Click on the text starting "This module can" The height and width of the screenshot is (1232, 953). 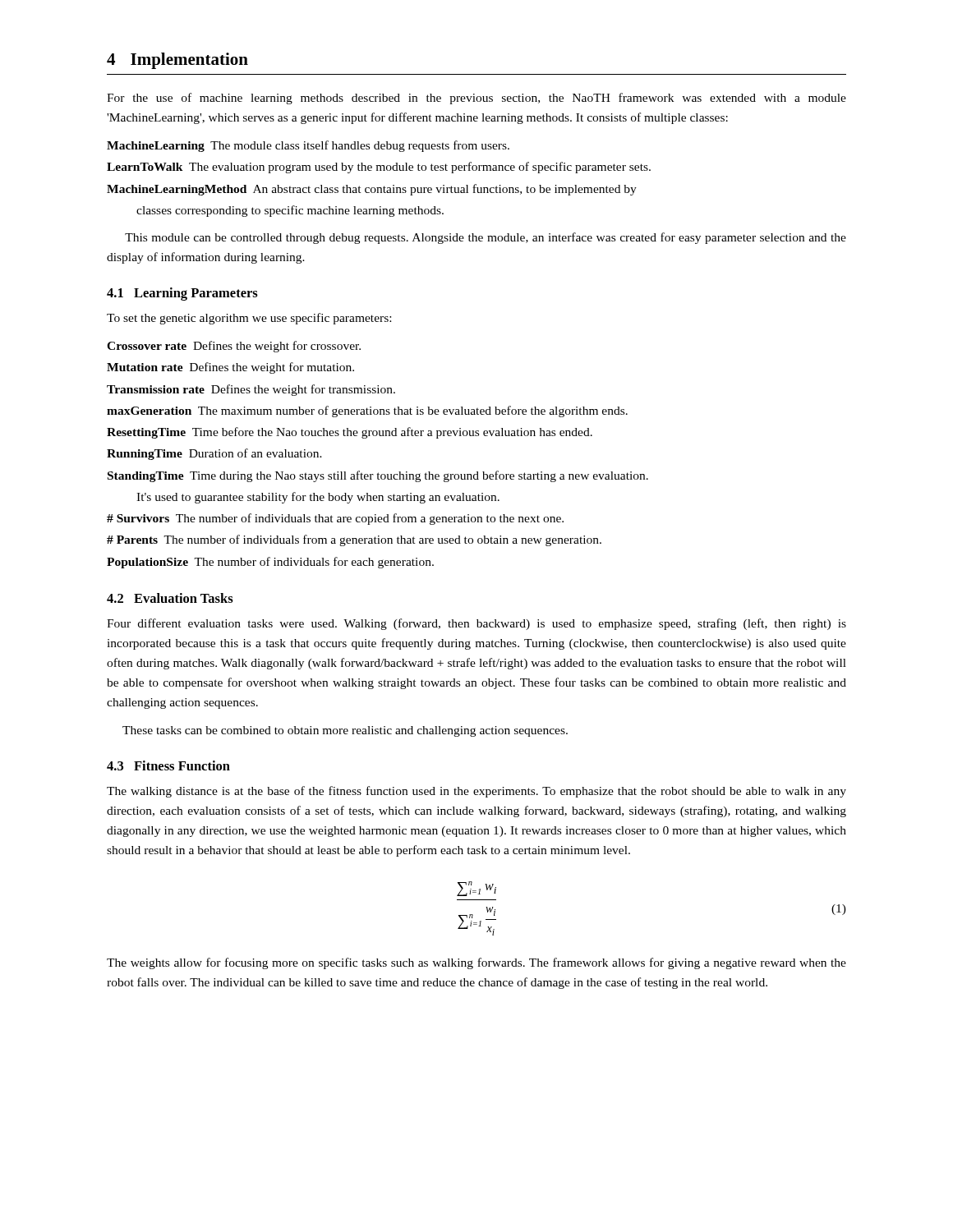(x=476, y=247)
